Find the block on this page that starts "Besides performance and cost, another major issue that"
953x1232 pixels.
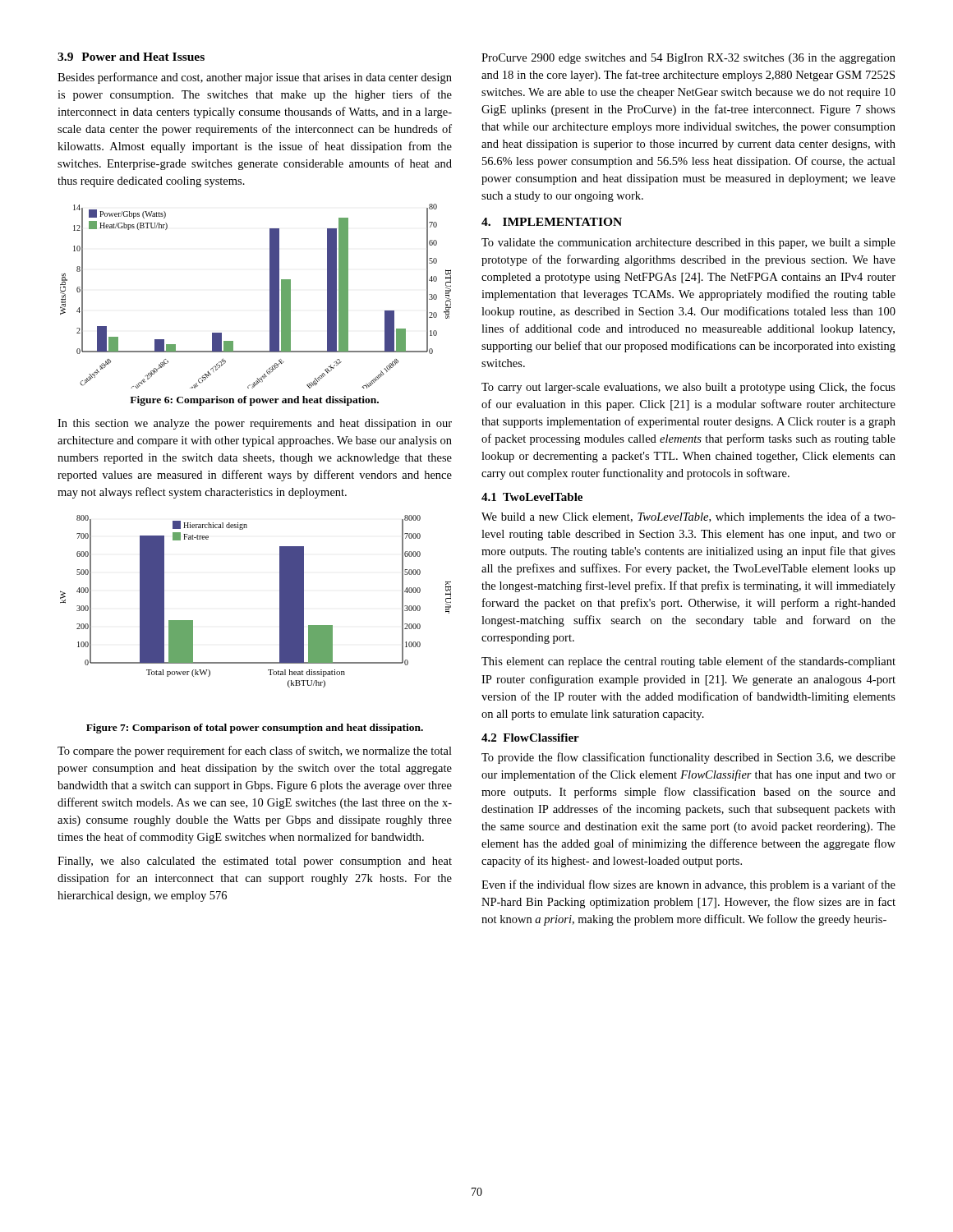click(x=255, y=129)
